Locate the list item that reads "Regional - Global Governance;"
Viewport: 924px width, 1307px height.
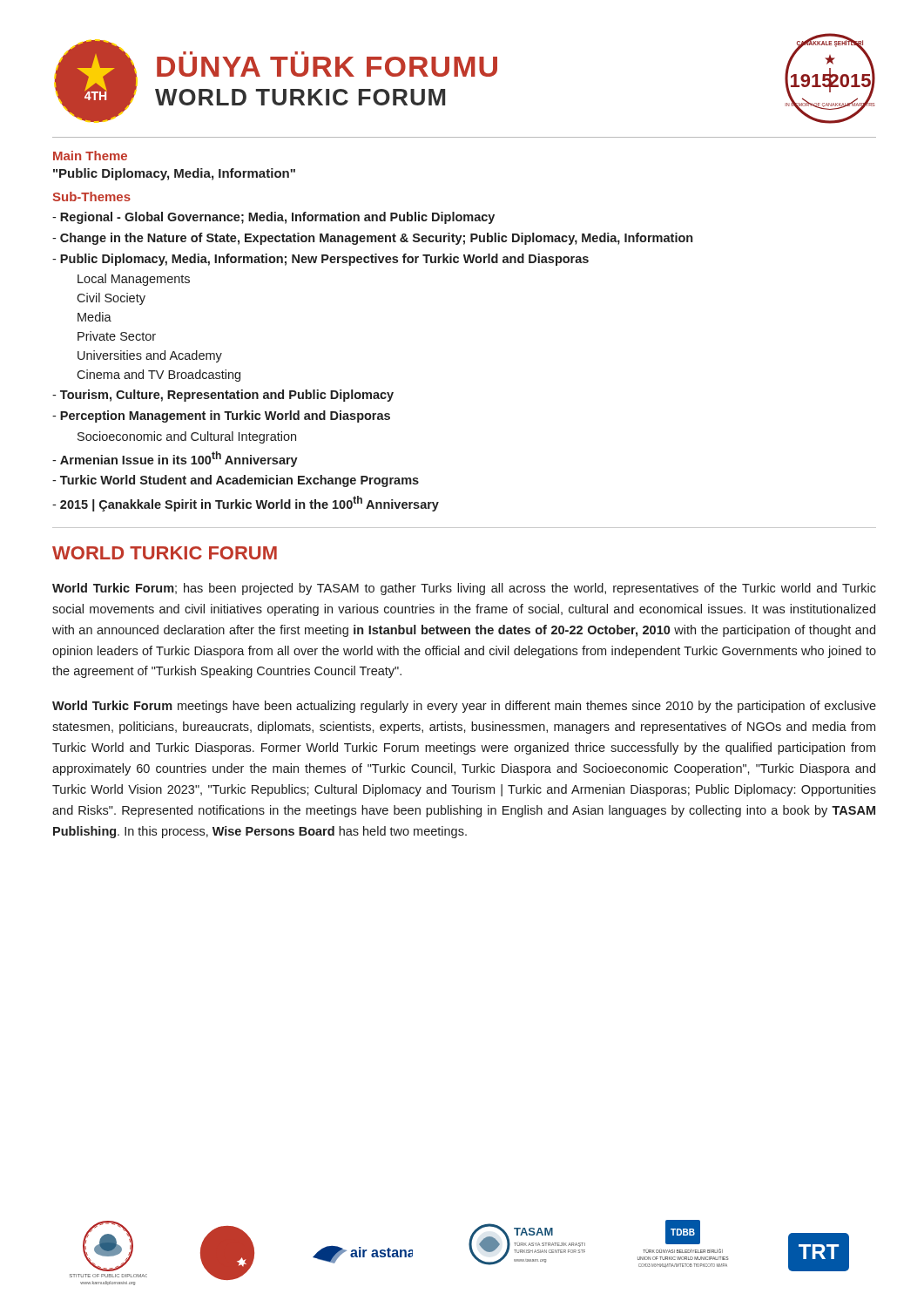tap(274, 217)
